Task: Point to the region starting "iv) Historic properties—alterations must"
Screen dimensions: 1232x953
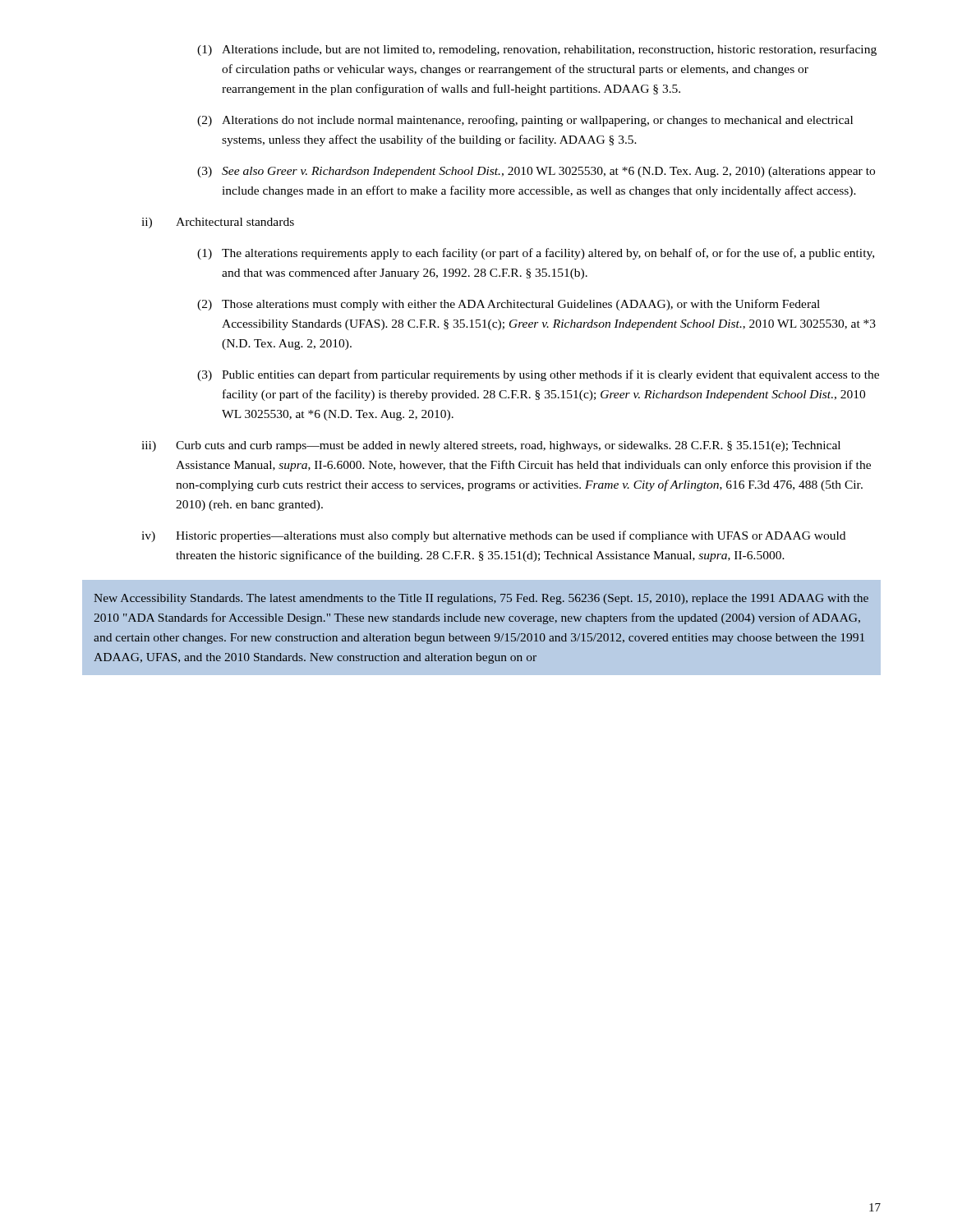Action: tap(511, 546)
